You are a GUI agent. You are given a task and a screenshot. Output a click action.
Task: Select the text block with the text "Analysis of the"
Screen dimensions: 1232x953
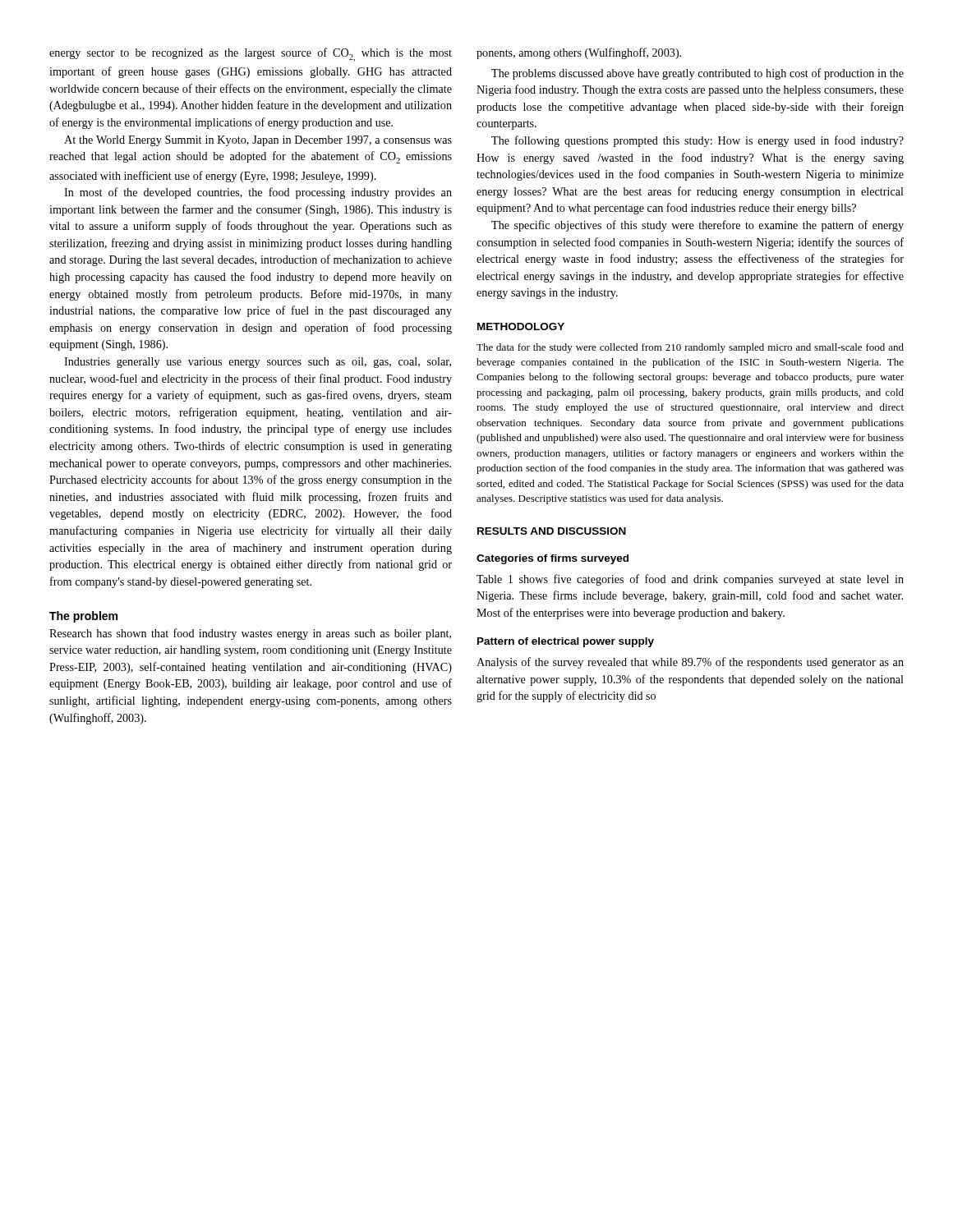pos(690,679)
